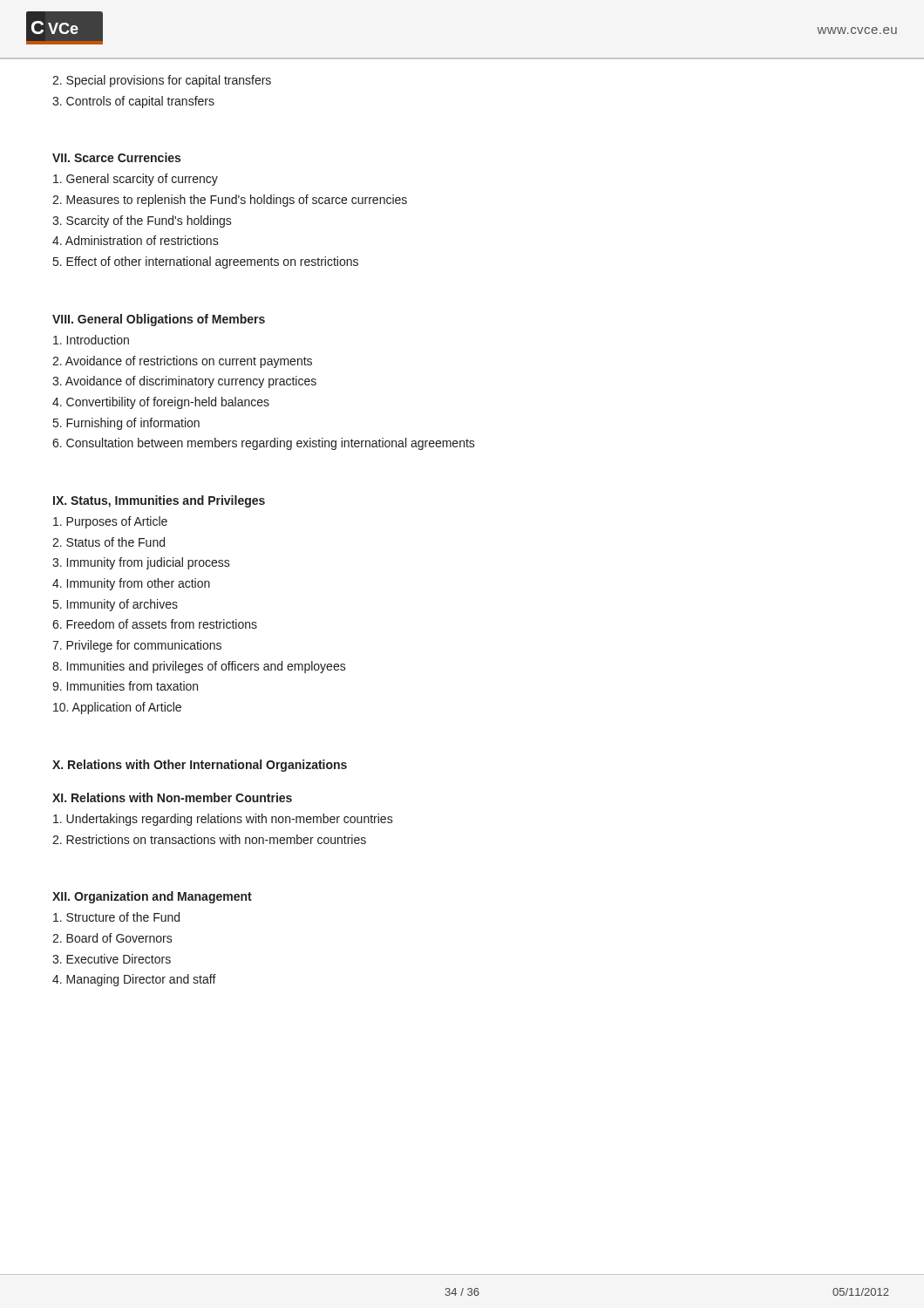Viewport: 924px width, 1308px height.
Task: Find the list item with the text "2. Board of"
Action: (x=112, y=938)
